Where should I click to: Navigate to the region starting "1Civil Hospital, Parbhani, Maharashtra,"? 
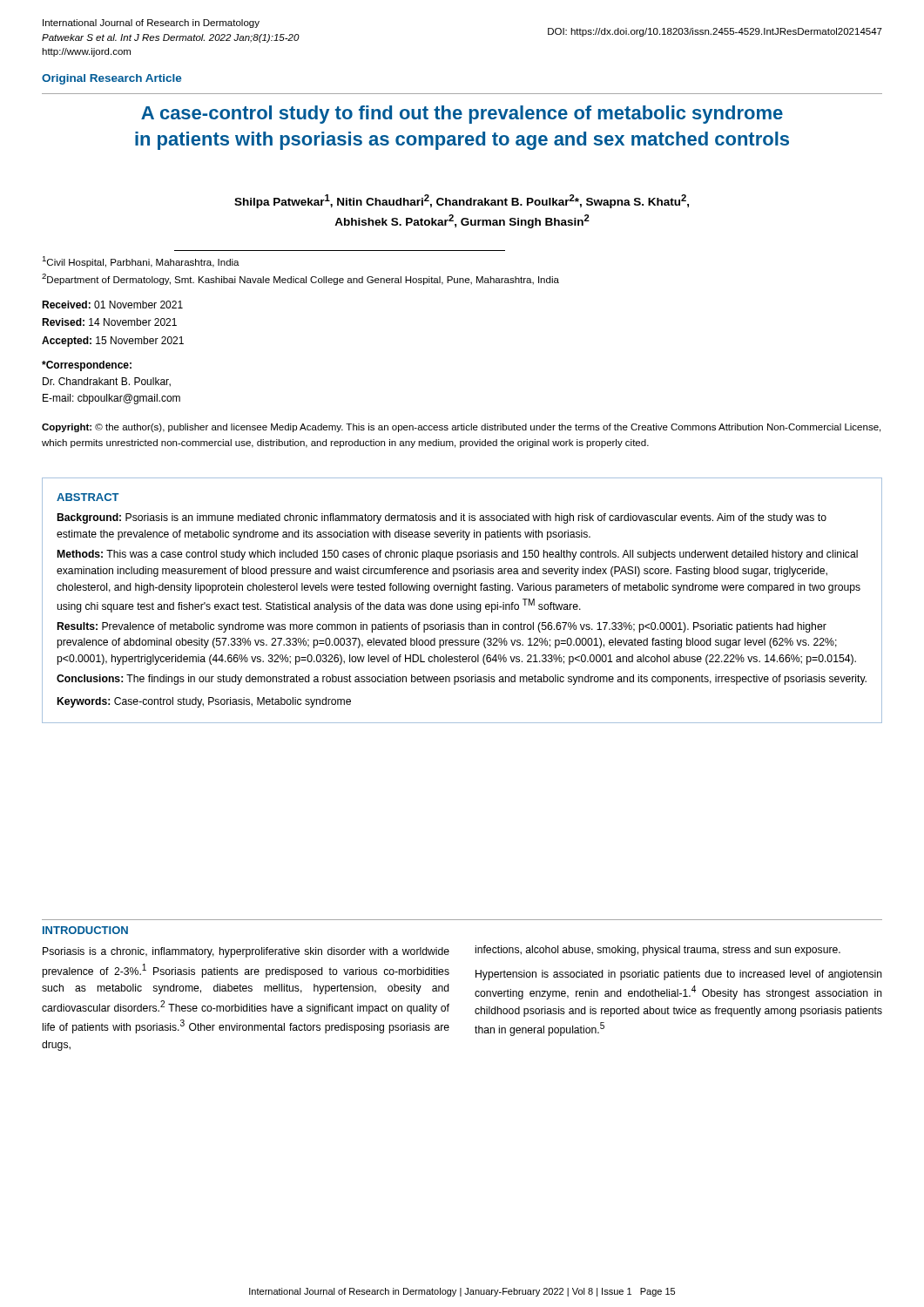point(300,269)
